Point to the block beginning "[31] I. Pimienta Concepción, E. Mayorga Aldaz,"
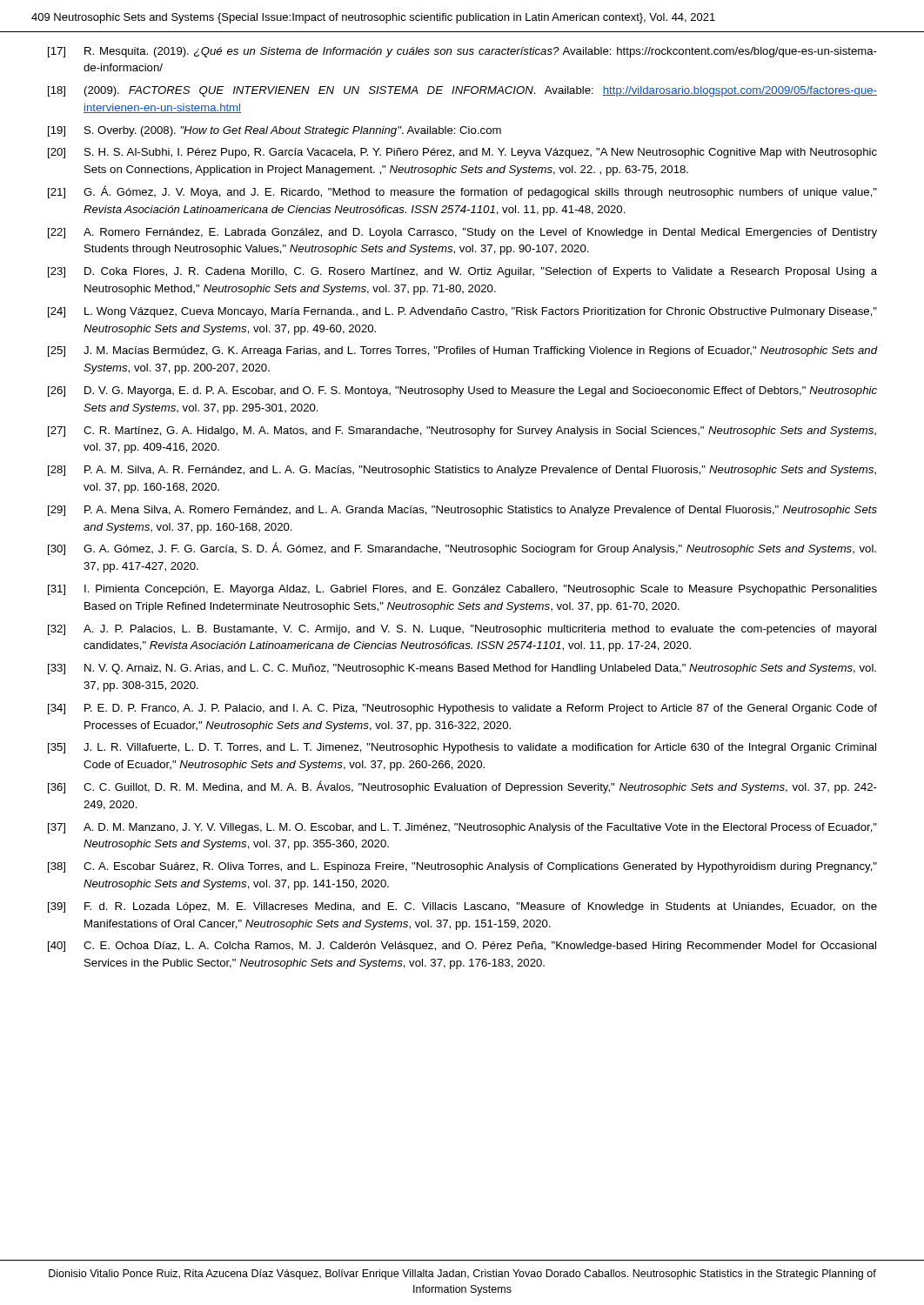The height and width of the screenshot is (1305, 924). [x=462, y=598]
